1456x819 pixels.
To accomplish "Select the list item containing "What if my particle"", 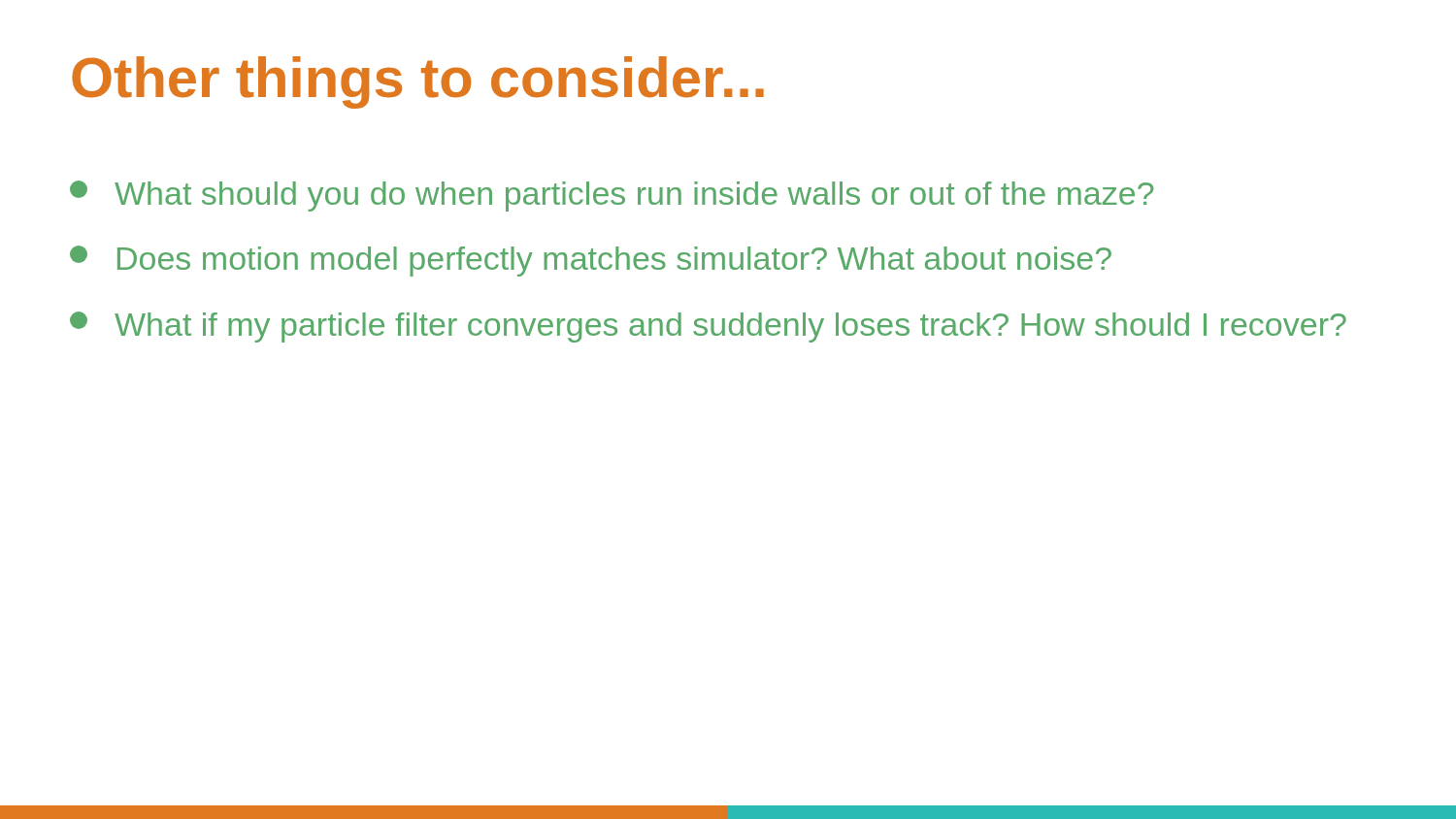I will click(x=709, y=324).
